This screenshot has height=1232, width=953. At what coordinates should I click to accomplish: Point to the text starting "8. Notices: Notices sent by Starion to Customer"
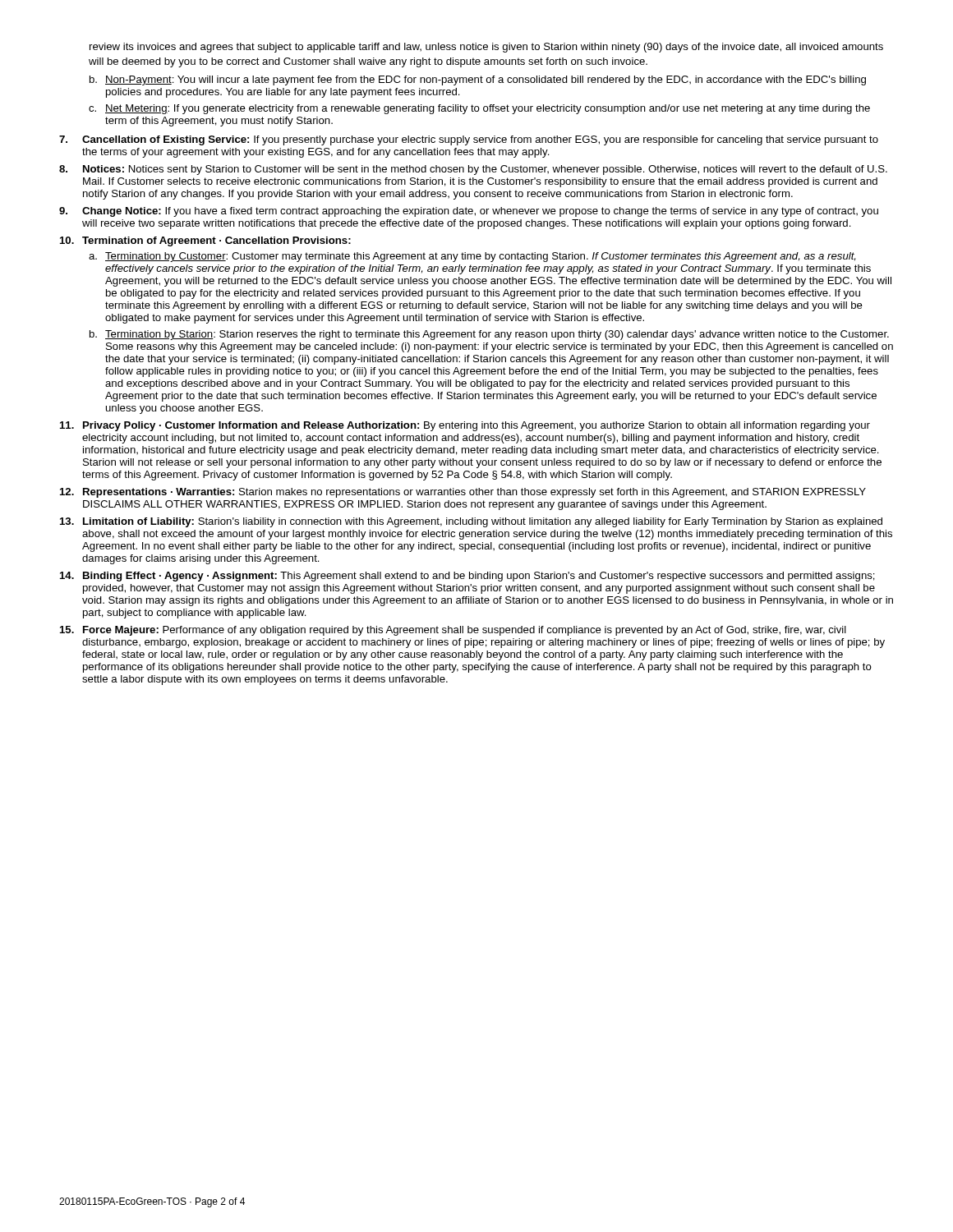click(x=476, y=181)
